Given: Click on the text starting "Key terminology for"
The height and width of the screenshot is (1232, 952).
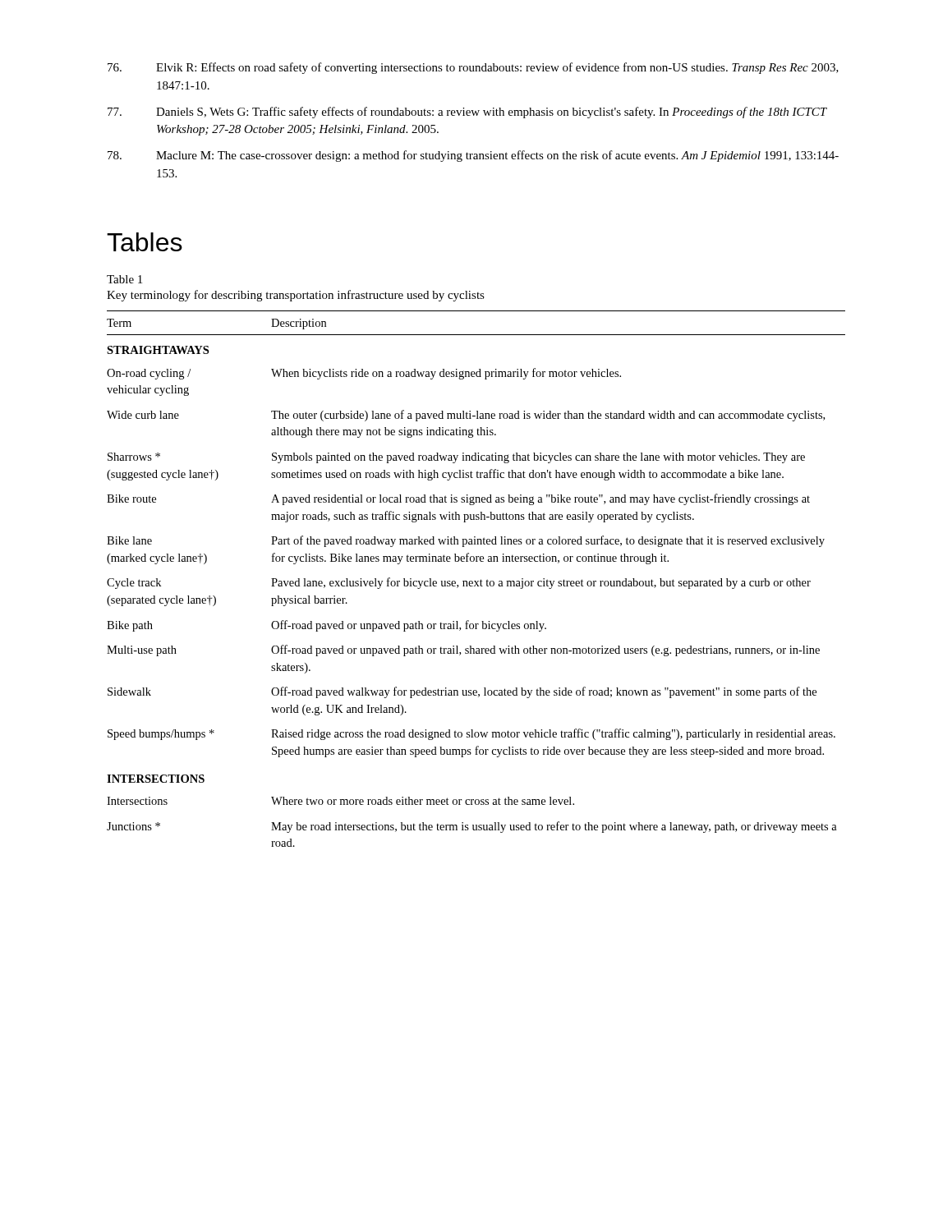Looking at the screenshot, I should pos(296,294).
